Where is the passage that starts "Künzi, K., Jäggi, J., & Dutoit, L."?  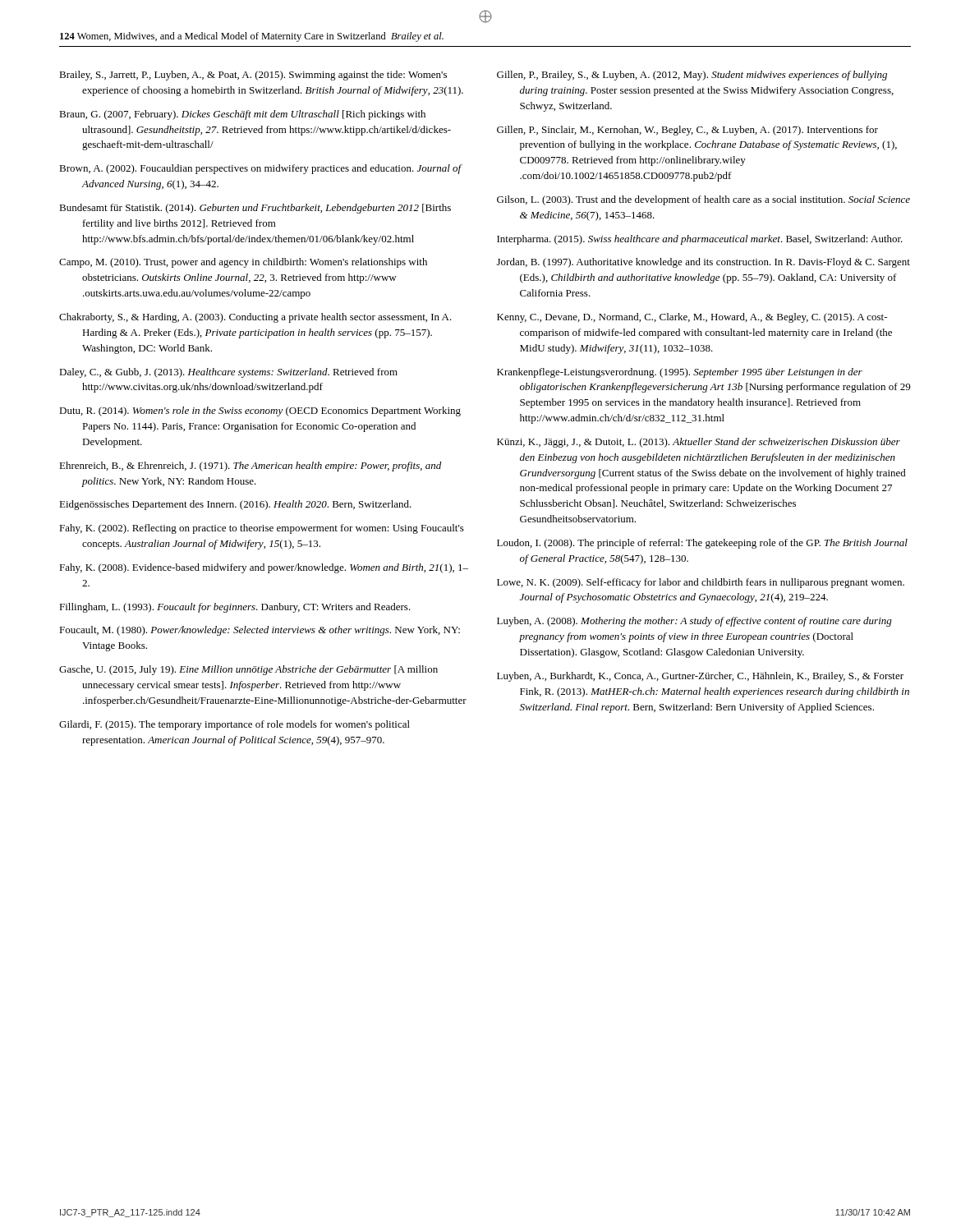701,480
